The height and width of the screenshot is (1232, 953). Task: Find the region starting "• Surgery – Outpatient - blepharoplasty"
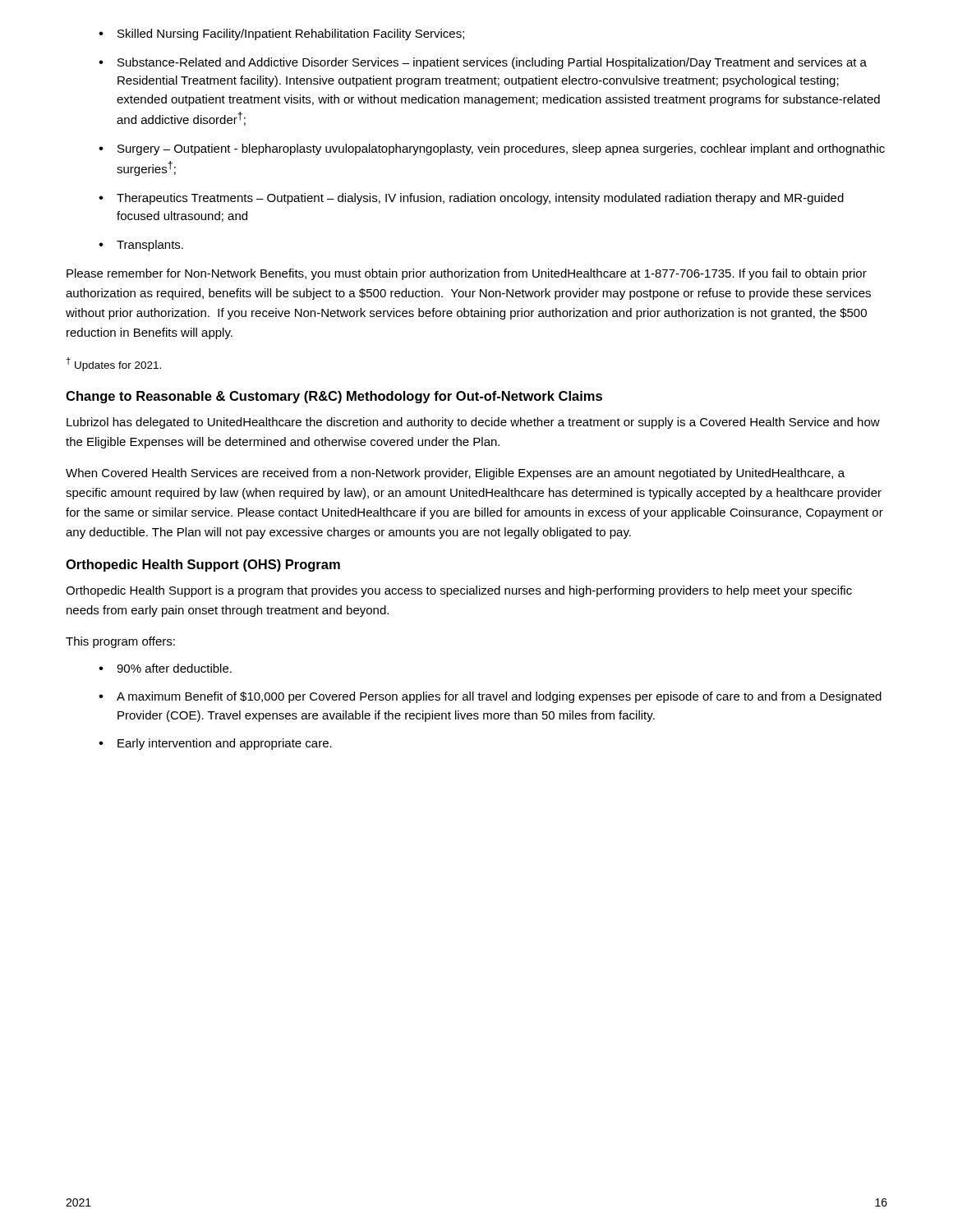(x=493, y=159)
